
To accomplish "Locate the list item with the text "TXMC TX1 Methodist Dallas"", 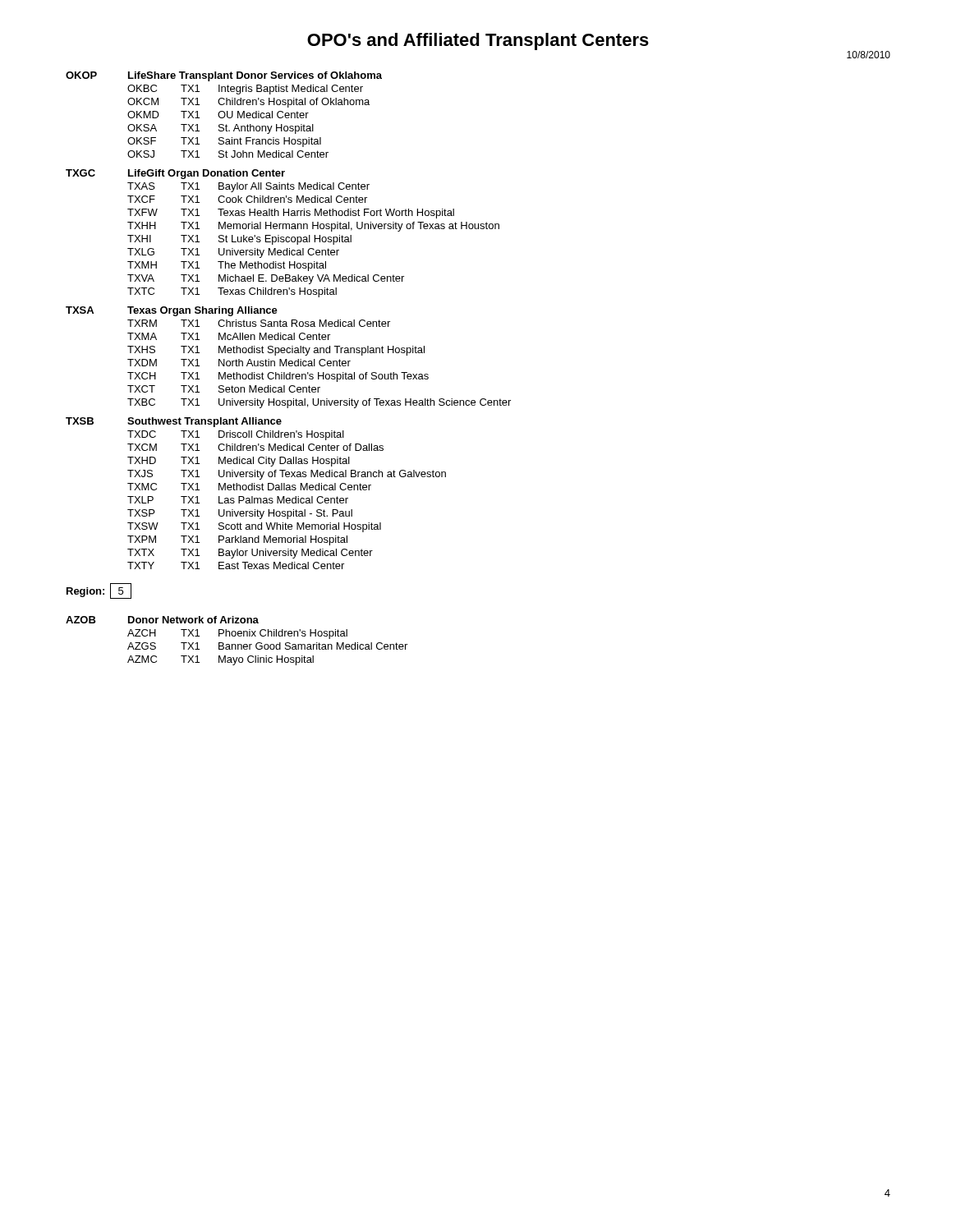I will point(249,487).
